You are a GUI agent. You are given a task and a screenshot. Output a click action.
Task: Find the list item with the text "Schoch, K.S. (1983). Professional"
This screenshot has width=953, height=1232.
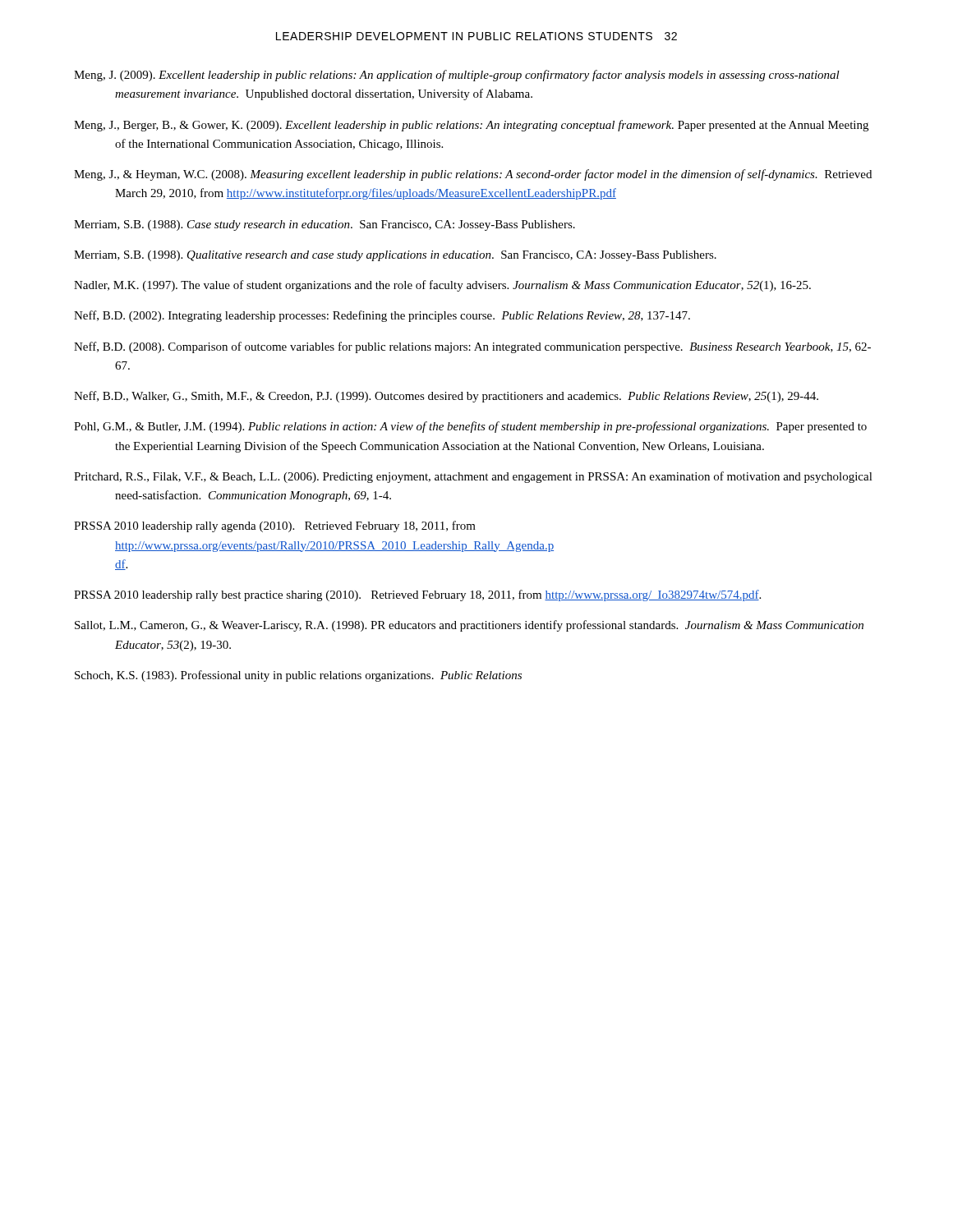pyautogui.click(x=298, y=675)
